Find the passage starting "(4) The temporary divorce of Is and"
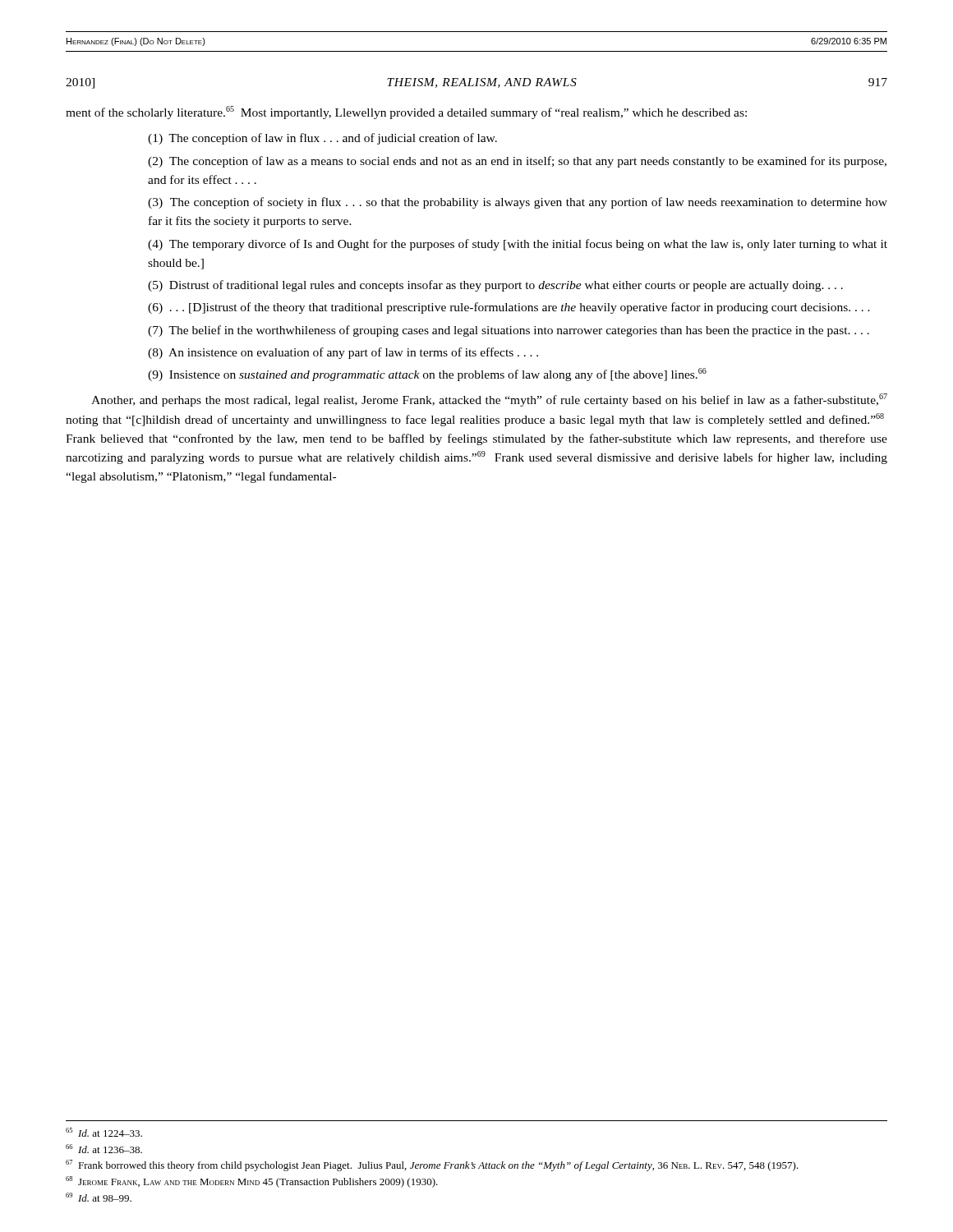Image resolution: width=953 pixels, height=1232 pixels. (x=518, y=253)
